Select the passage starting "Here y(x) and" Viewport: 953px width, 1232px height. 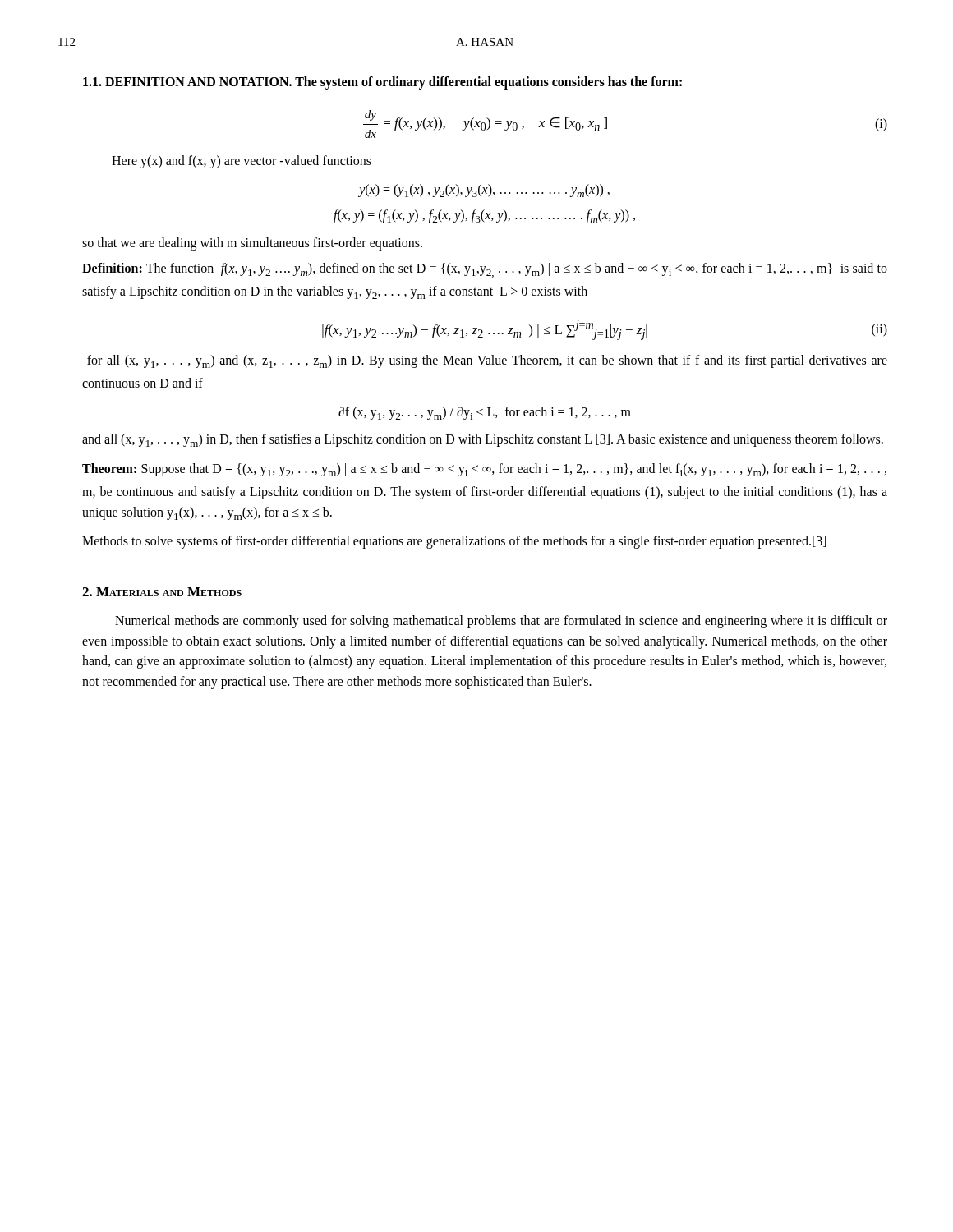(241, 161)
